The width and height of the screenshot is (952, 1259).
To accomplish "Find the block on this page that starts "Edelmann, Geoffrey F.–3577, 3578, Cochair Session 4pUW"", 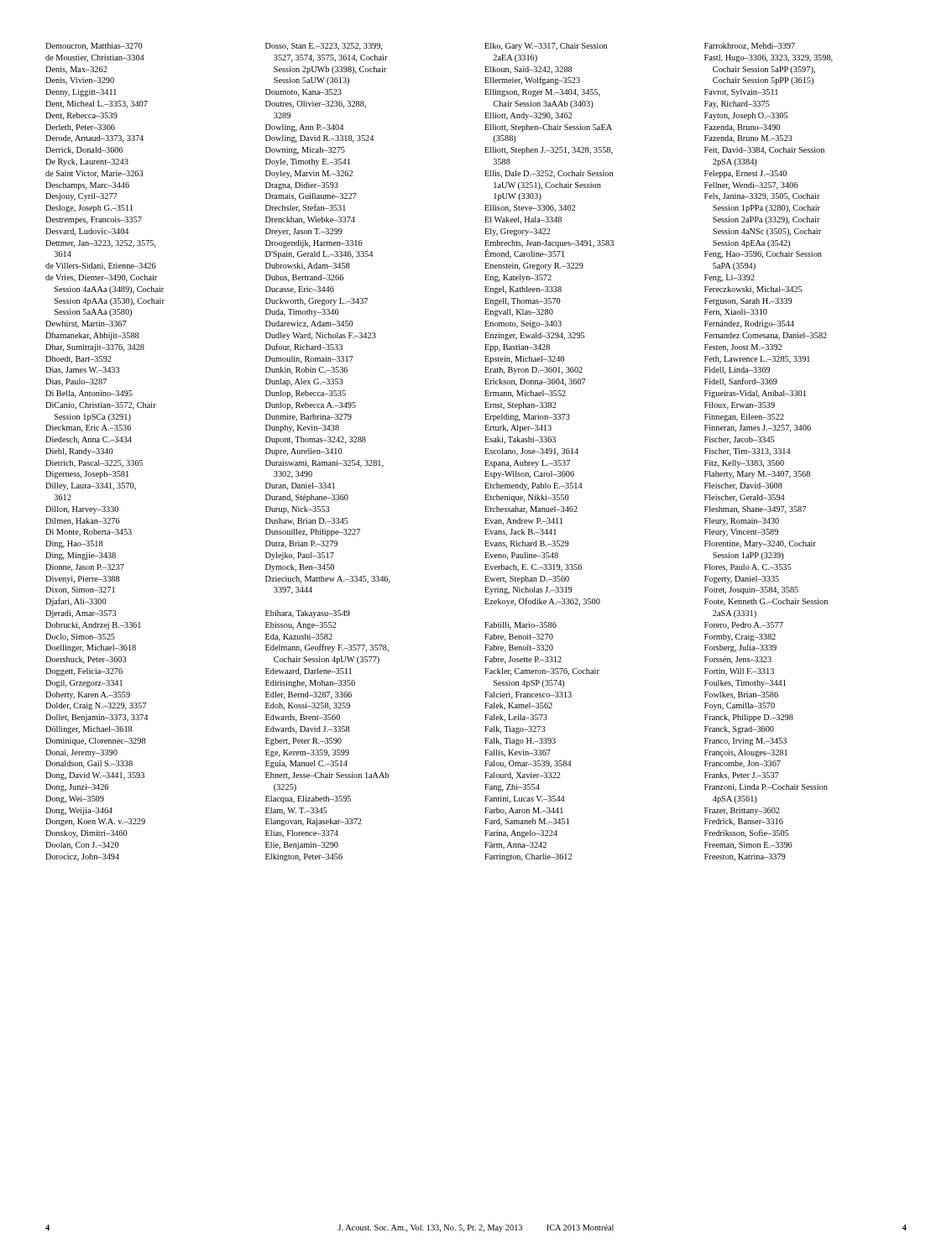I will pyautogui.click(x=327, y=654).
